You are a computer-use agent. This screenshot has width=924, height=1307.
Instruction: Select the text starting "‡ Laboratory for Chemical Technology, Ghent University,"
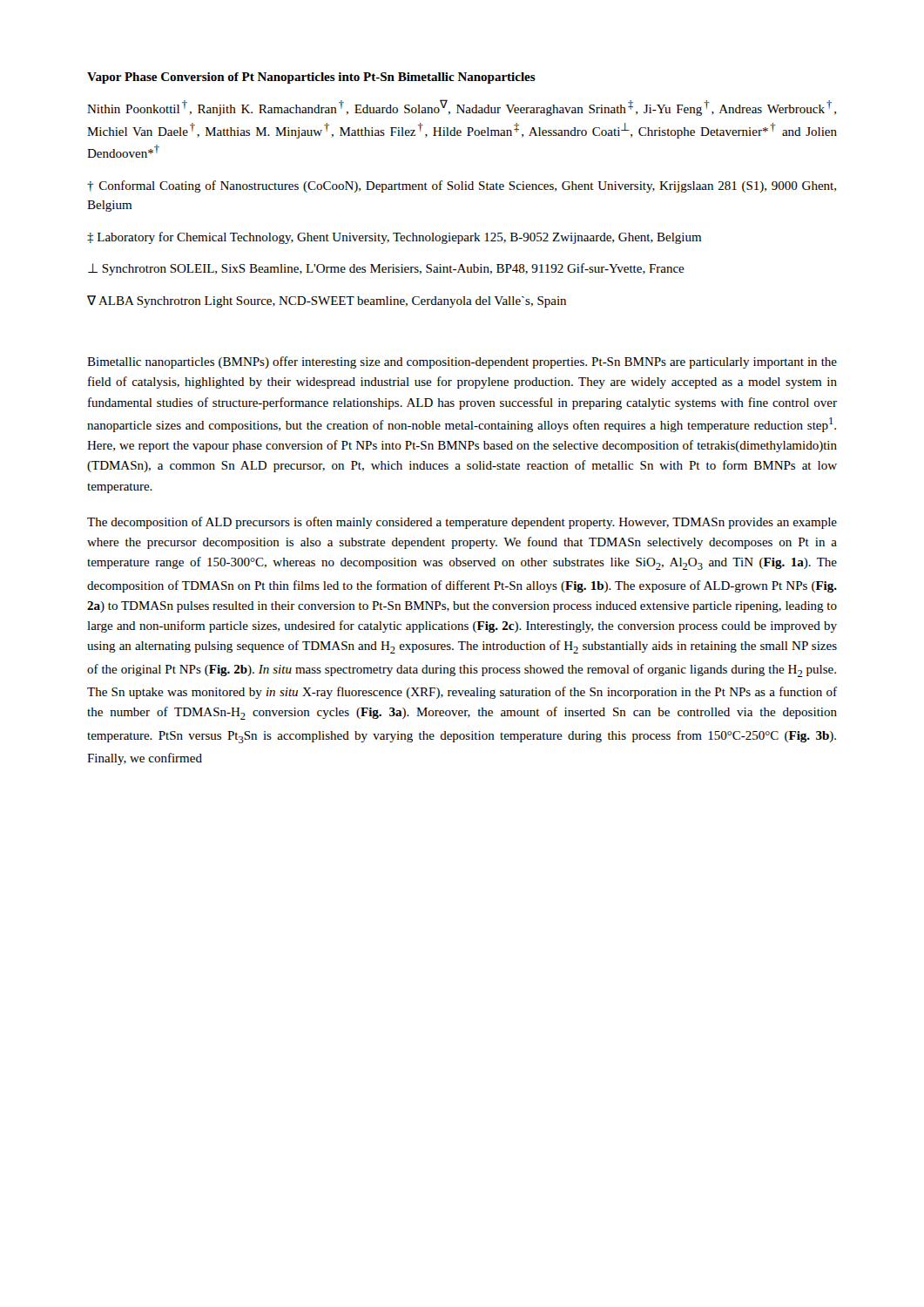click(394, 237)
